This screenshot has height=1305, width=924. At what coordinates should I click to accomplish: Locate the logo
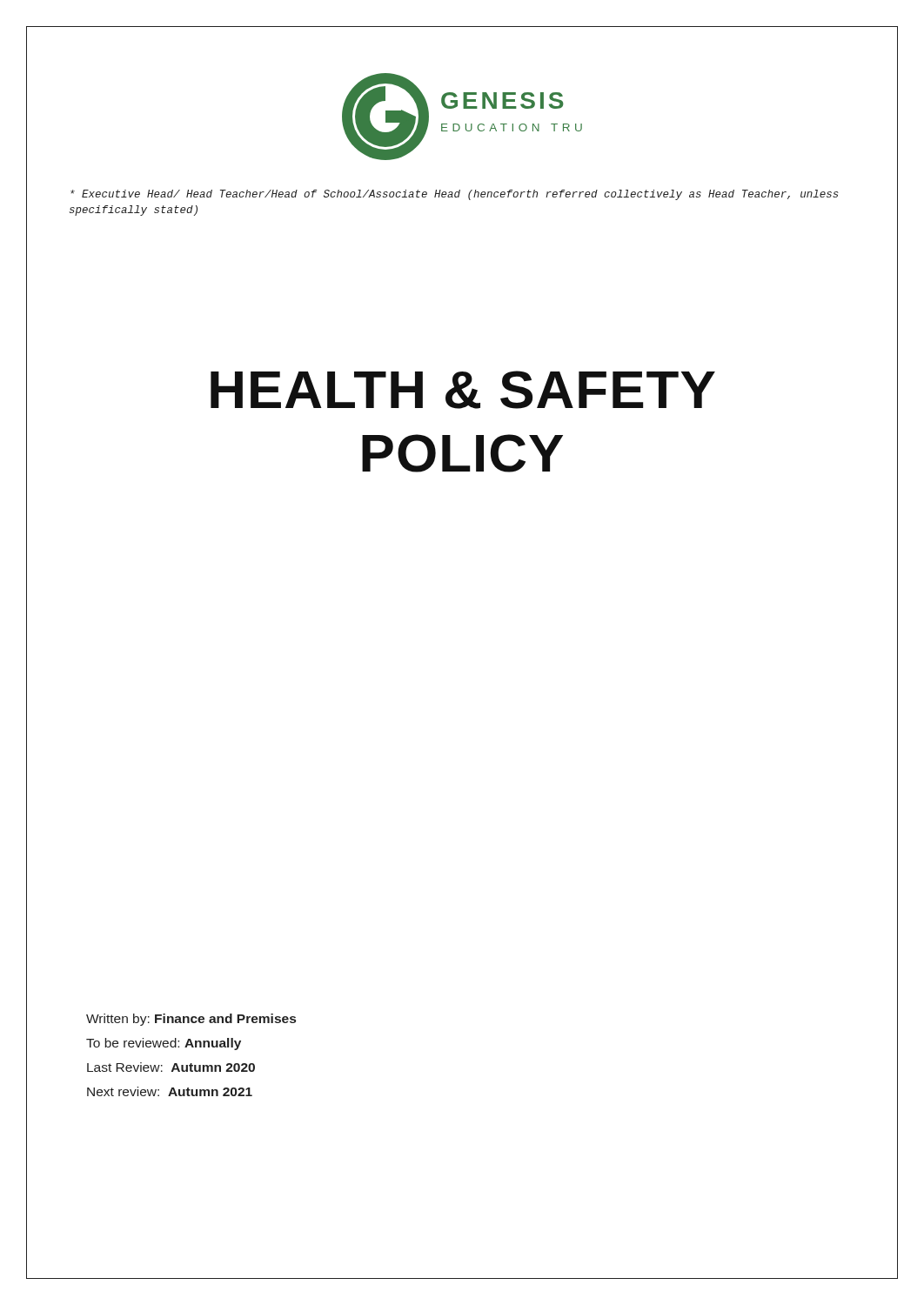(x=462, y=117)
